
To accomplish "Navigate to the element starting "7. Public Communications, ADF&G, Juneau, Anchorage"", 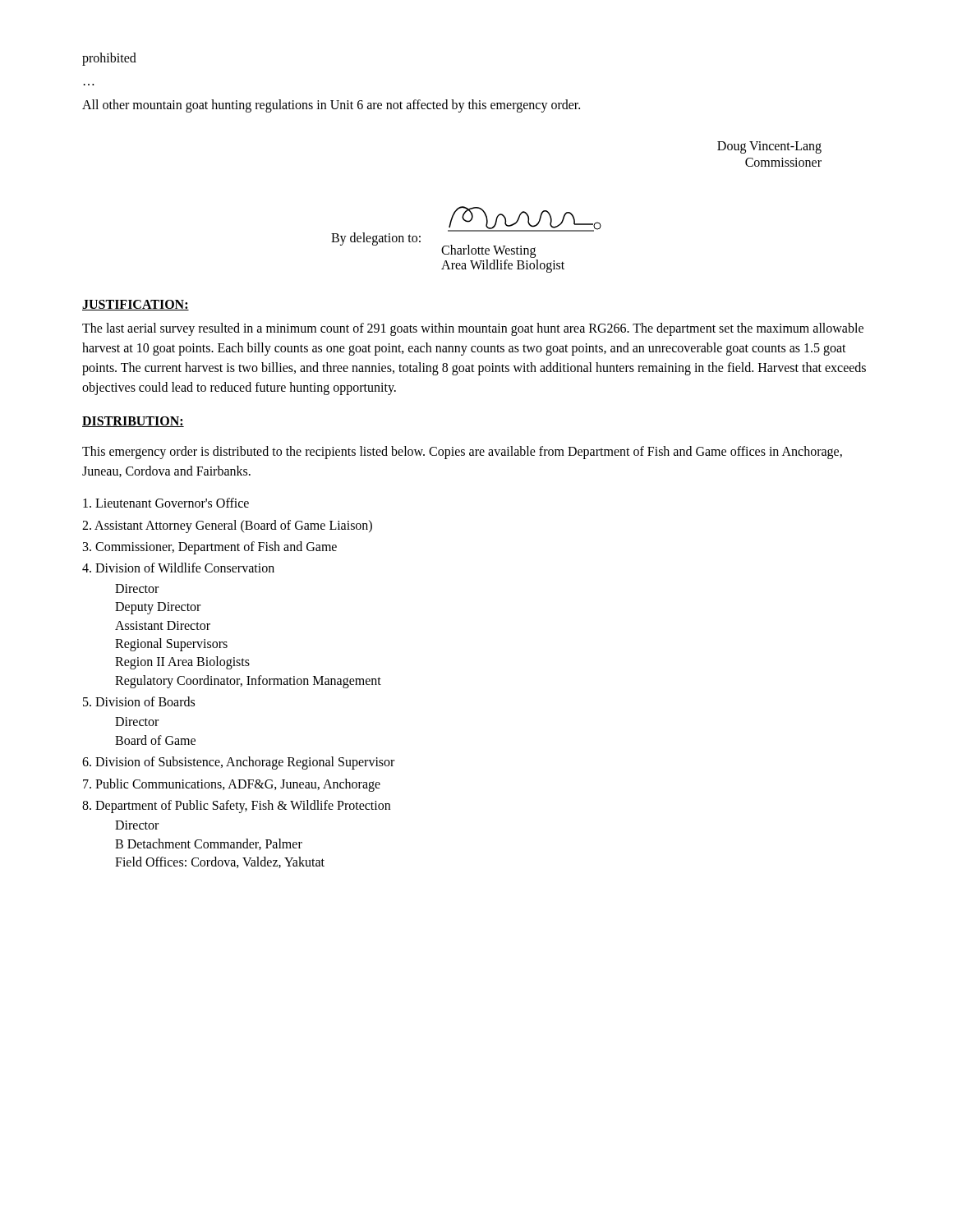I will pos(231,784).
